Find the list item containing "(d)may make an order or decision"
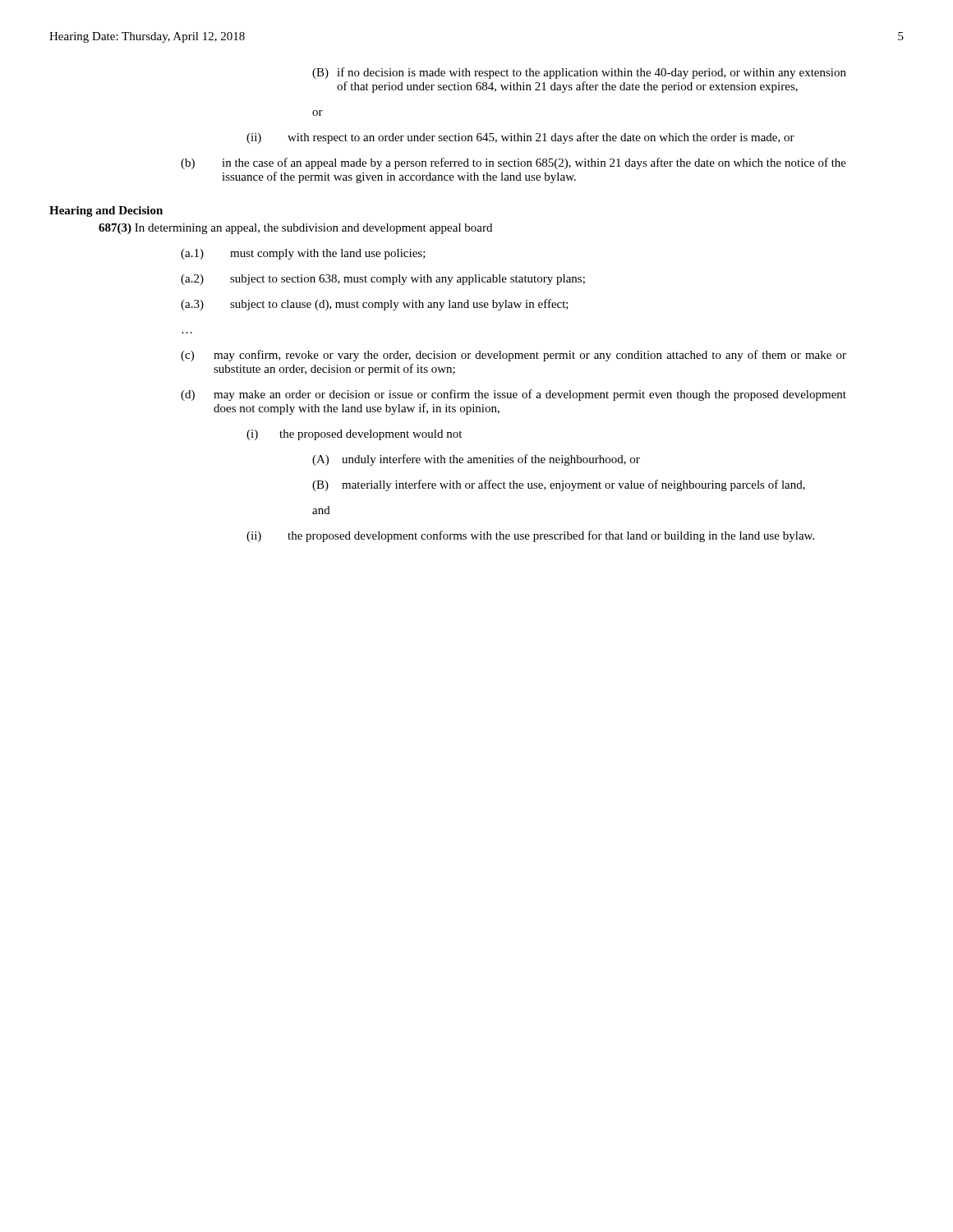The image size is (953, 1232). pyautogui.click(x=513, y=402)
